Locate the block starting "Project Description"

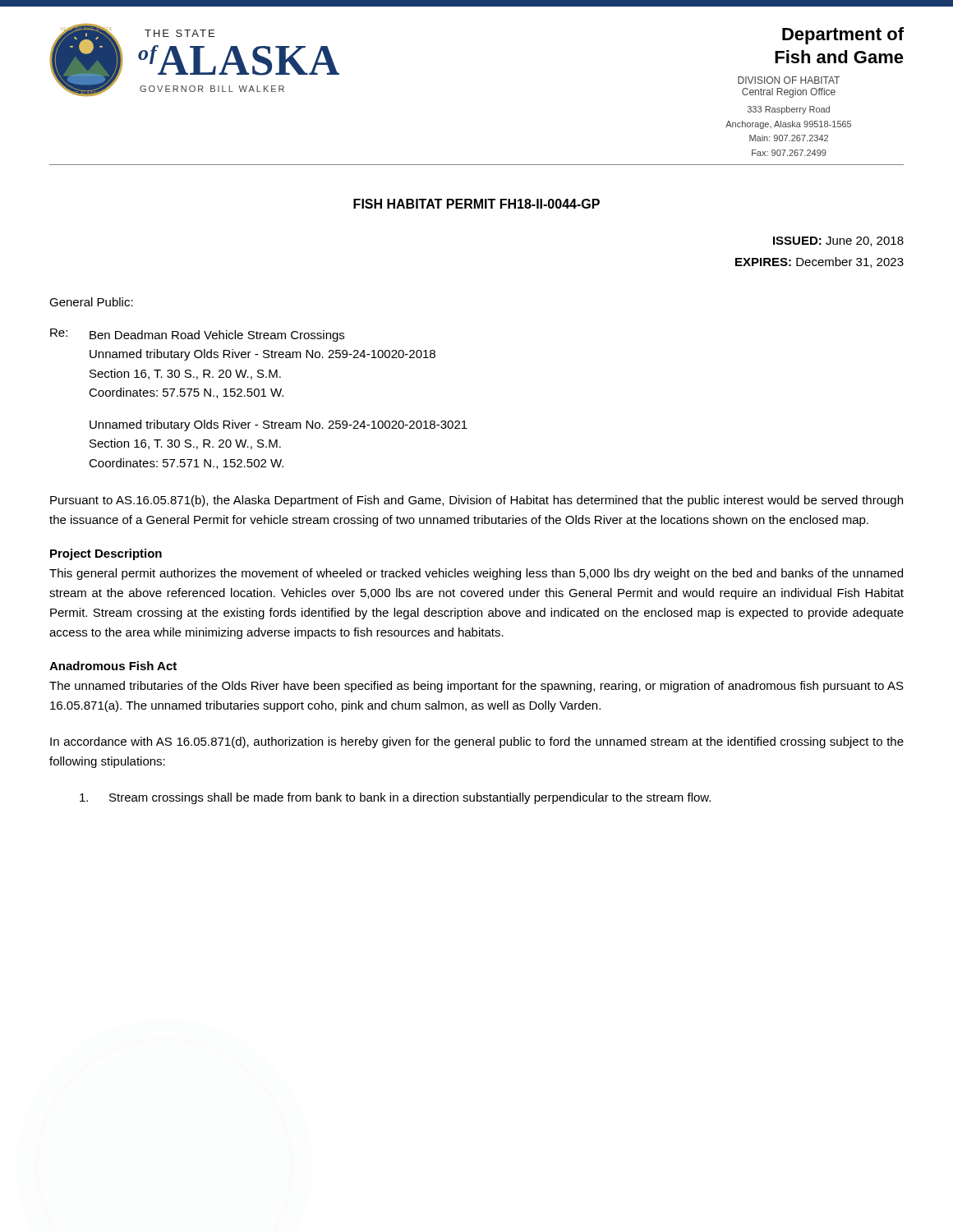coord(106,553)
